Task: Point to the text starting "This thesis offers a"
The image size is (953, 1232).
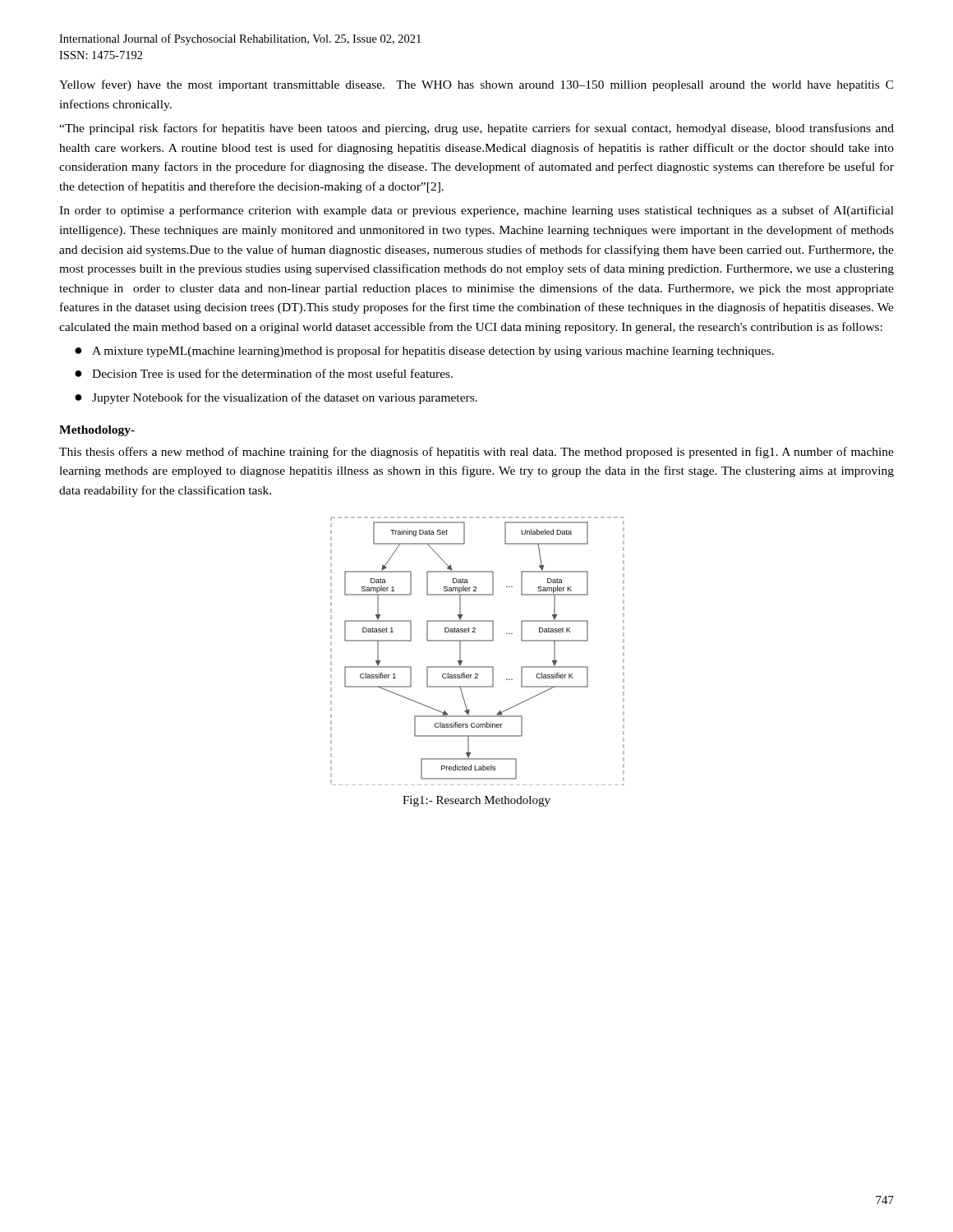Action: click(x=476, y=471)
